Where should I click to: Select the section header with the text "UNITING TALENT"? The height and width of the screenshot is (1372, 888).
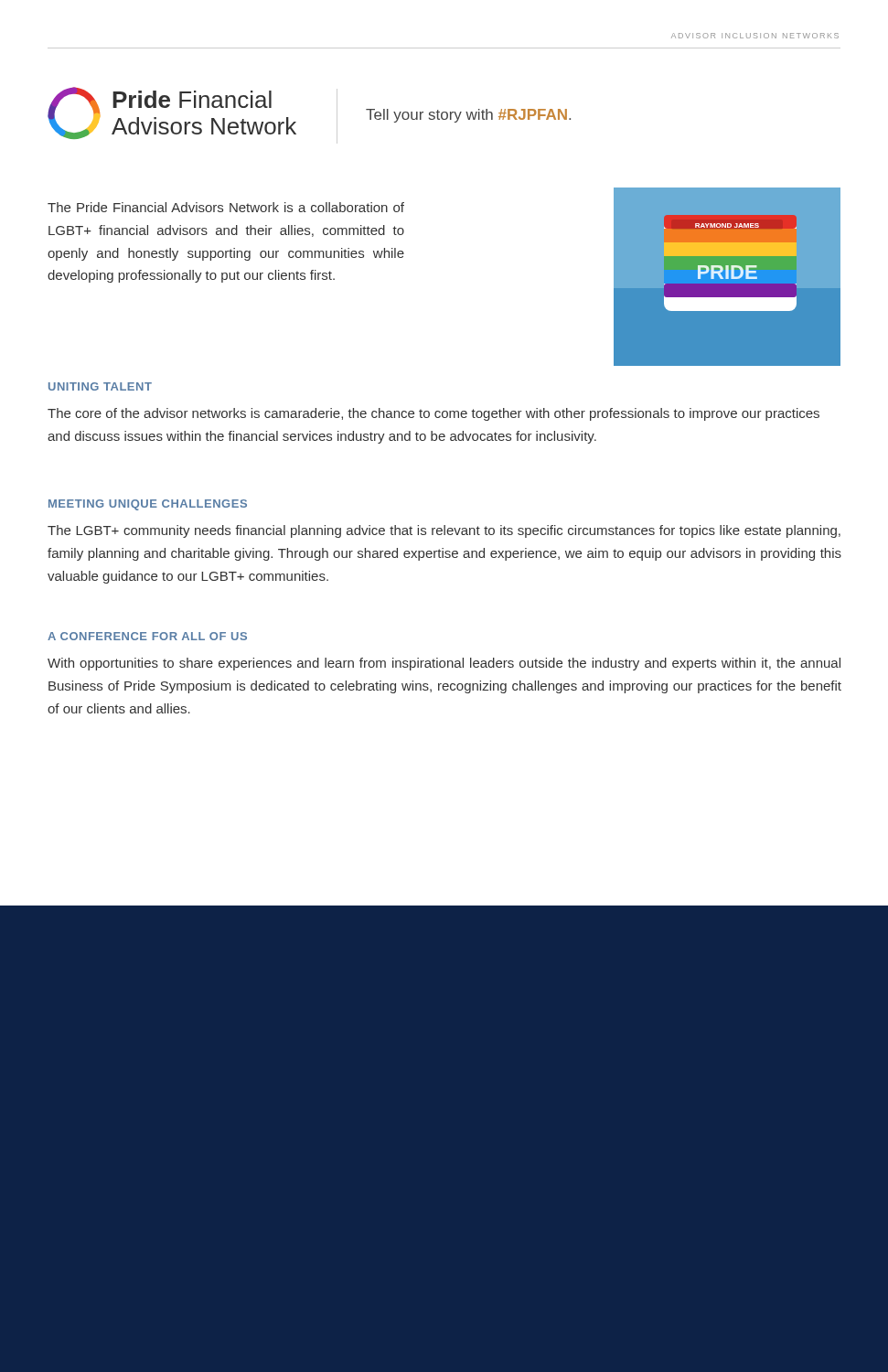pyautogui.click(x=100, y=386)
